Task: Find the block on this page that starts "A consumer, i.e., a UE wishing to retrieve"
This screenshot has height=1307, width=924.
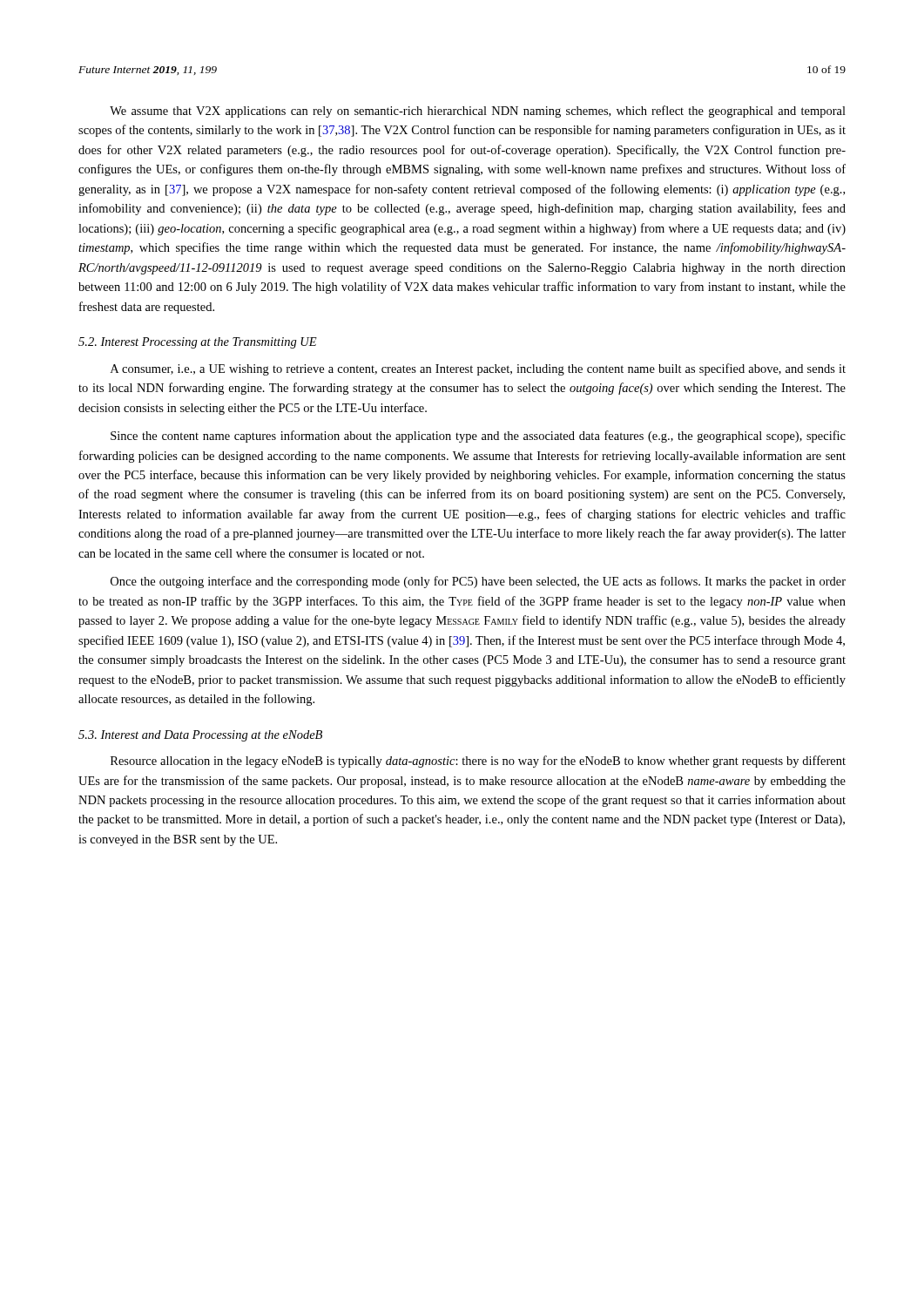Action: coord(462,388)
